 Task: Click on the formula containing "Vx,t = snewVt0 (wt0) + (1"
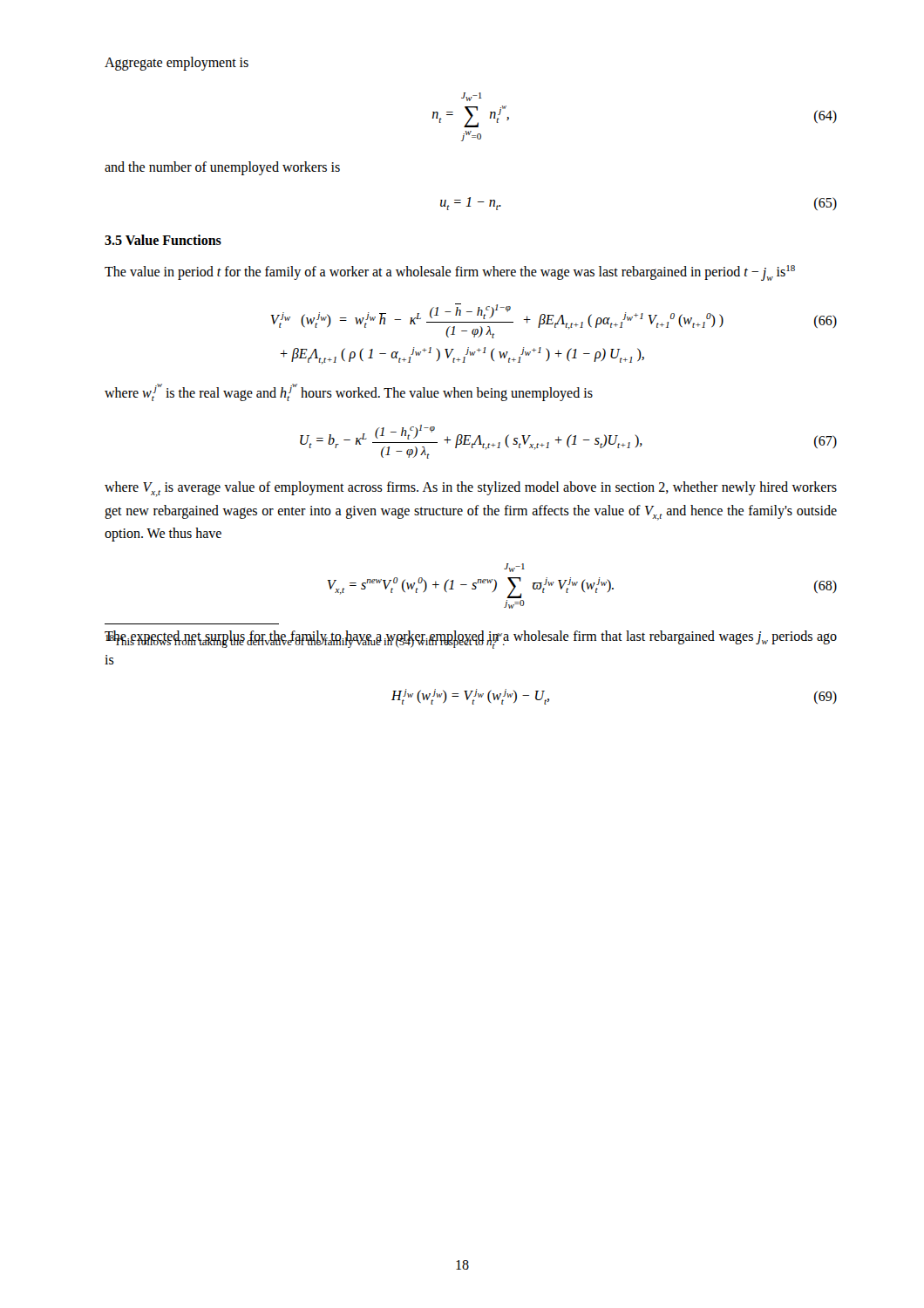(x=471, y=586)
